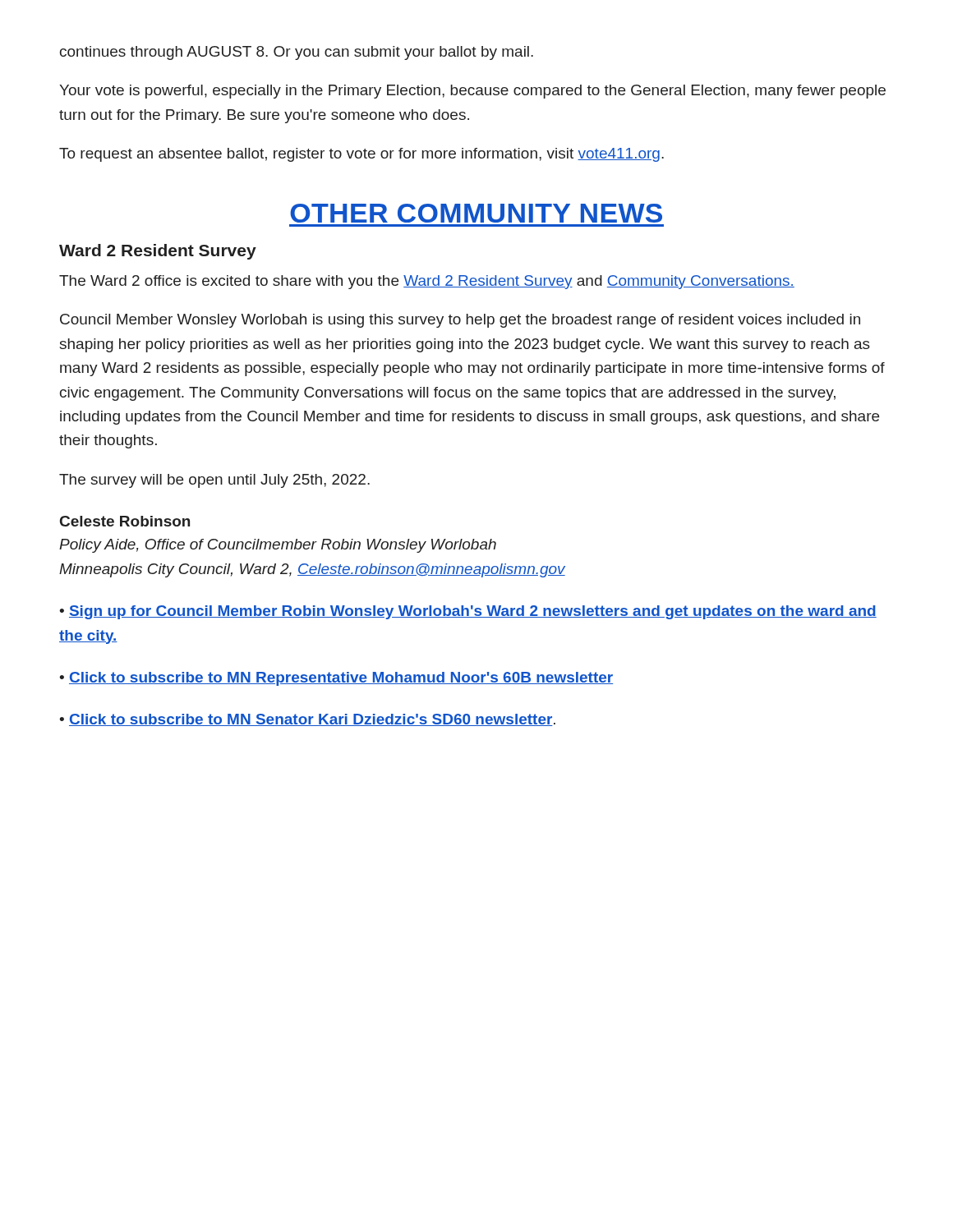
Task: Locate the text block that says "Council Member Wonsley"
Action: 472,380
